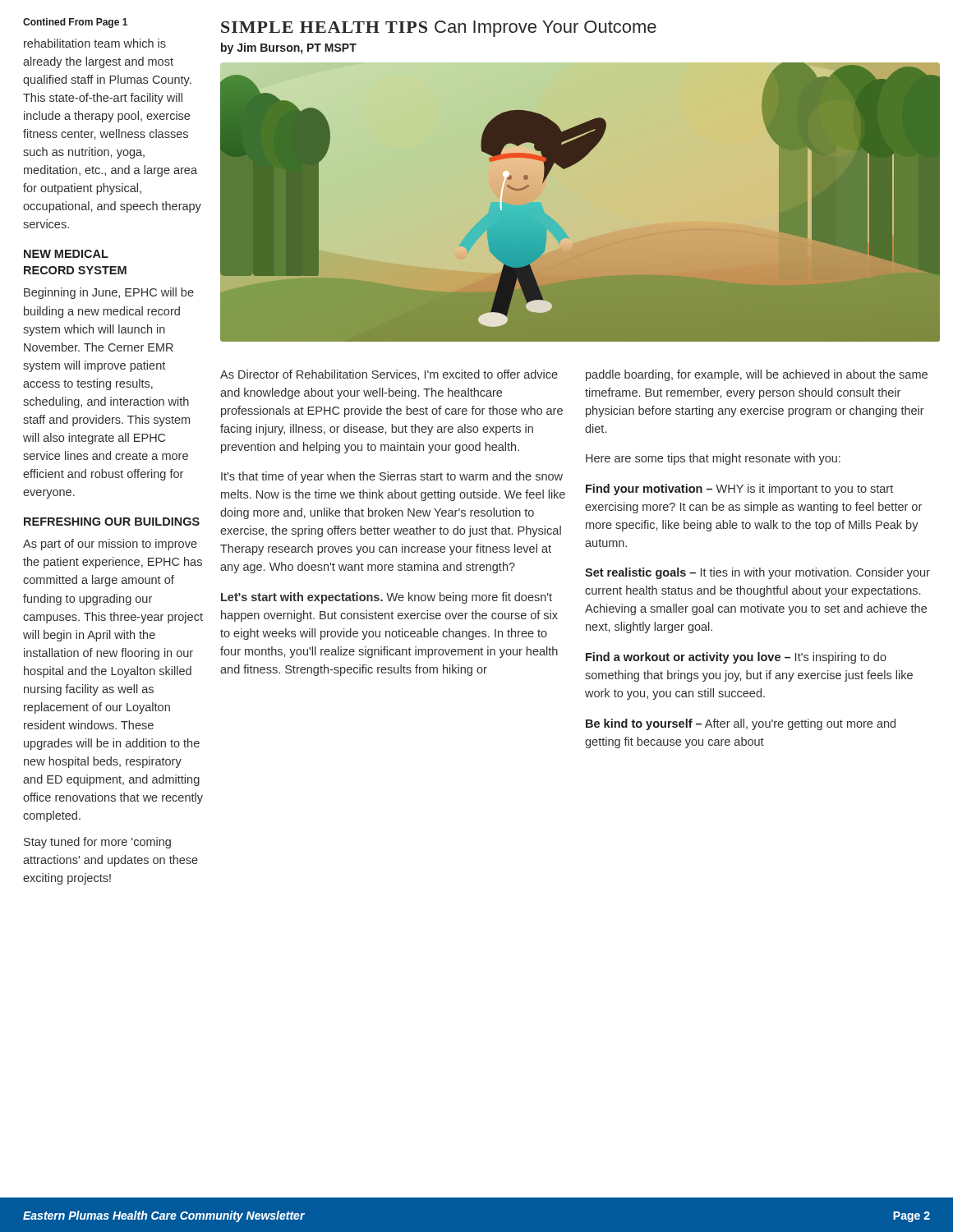Point to the text starting "paddle boarding, for example, will be achieved"
The image size is (953, 1232).
(x=759, y=558)
